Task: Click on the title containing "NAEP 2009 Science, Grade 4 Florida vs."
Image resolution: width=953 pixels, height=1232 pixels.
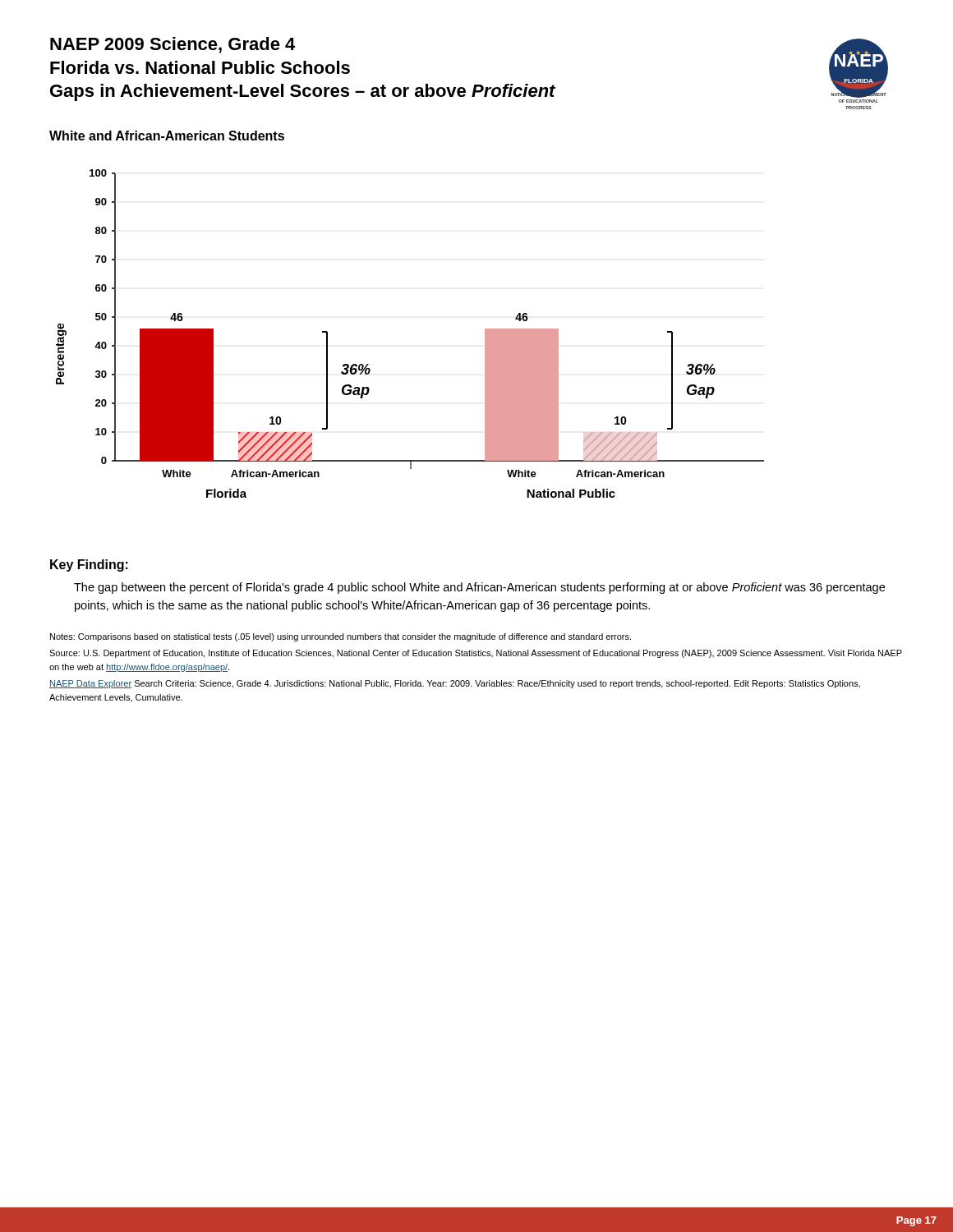Action: pos(173,45)
